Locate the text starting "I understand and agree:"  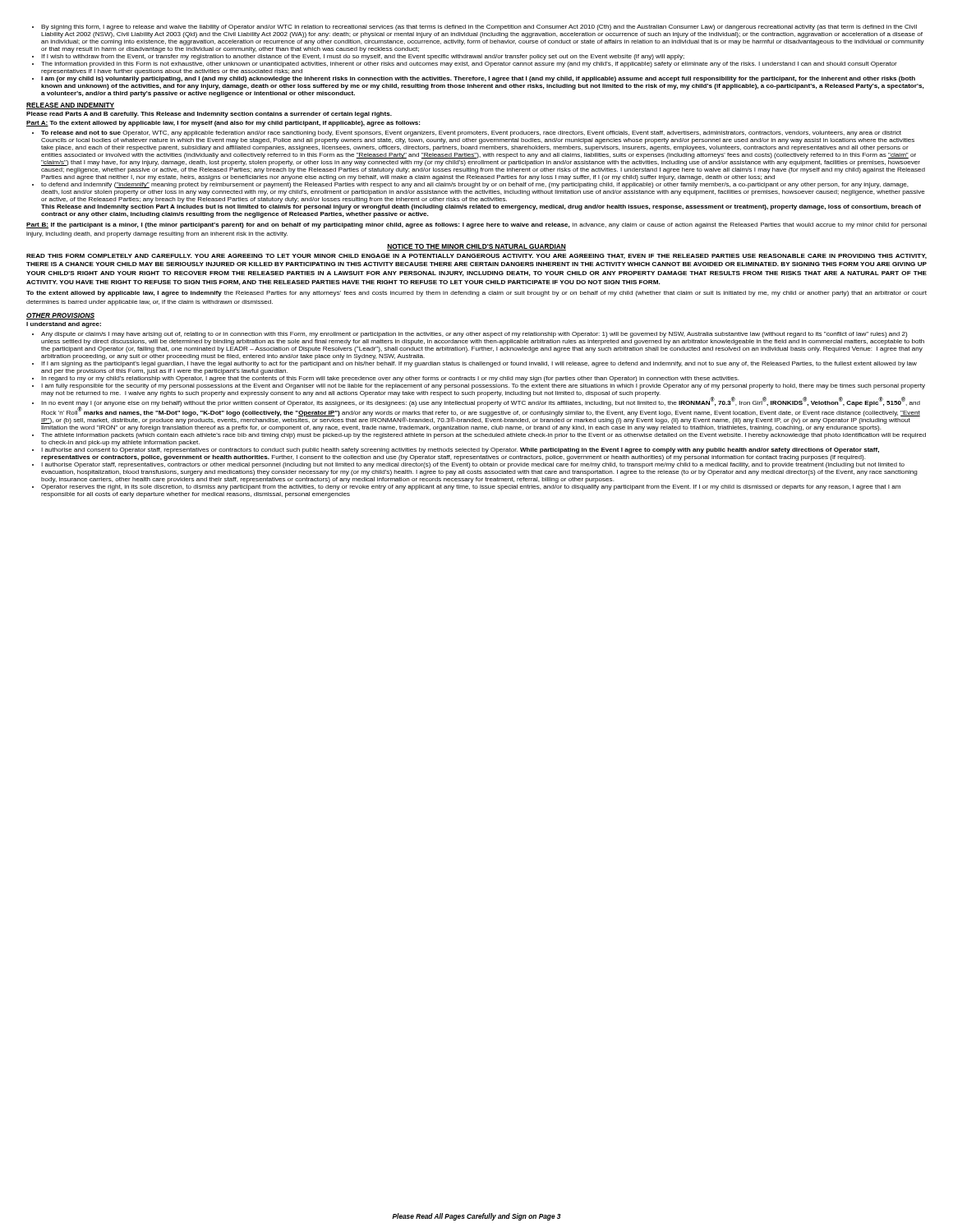point(64,324)
